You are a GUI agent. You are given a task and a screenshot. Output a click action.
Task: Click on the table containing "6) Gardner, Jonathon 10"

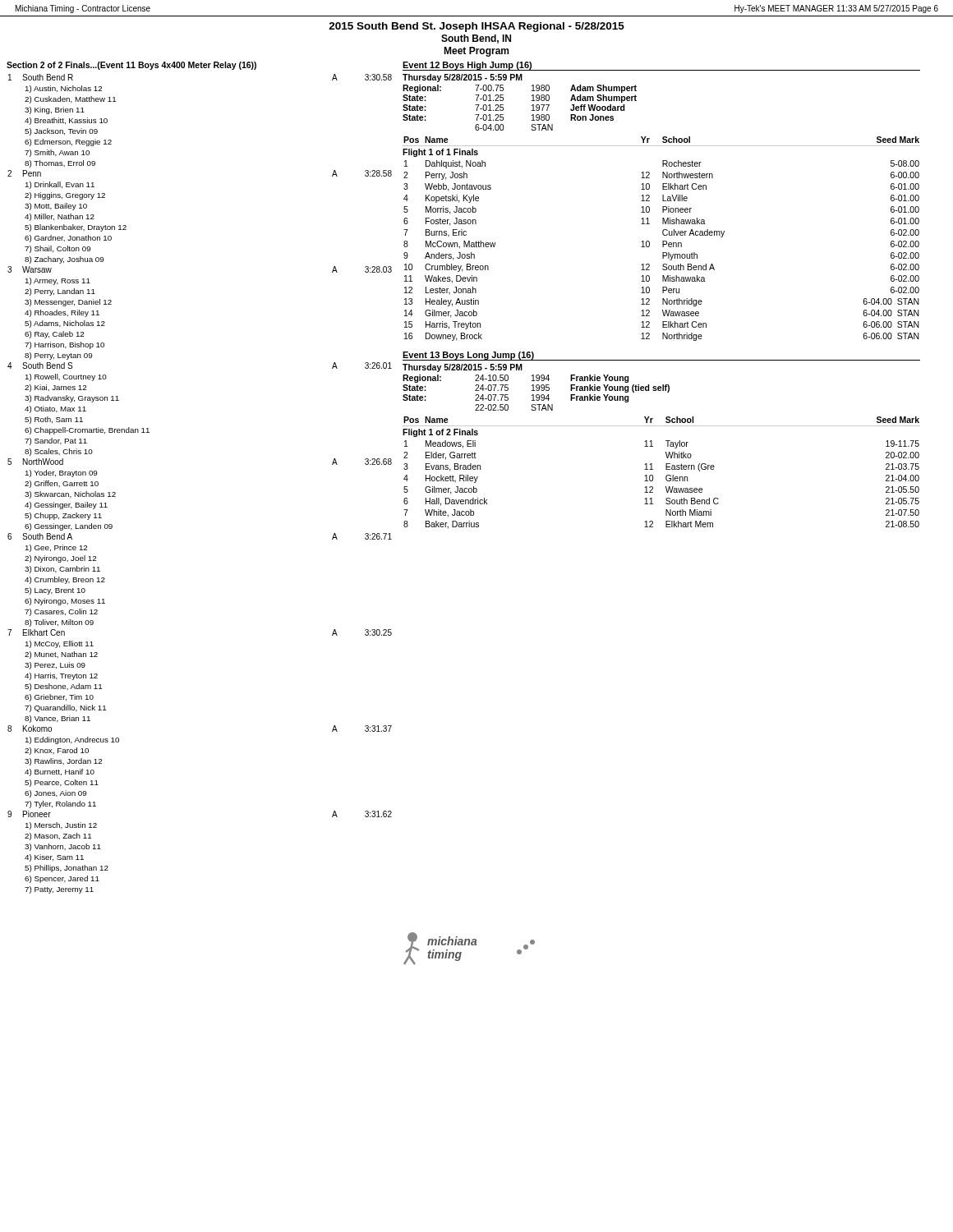(200, 483)
